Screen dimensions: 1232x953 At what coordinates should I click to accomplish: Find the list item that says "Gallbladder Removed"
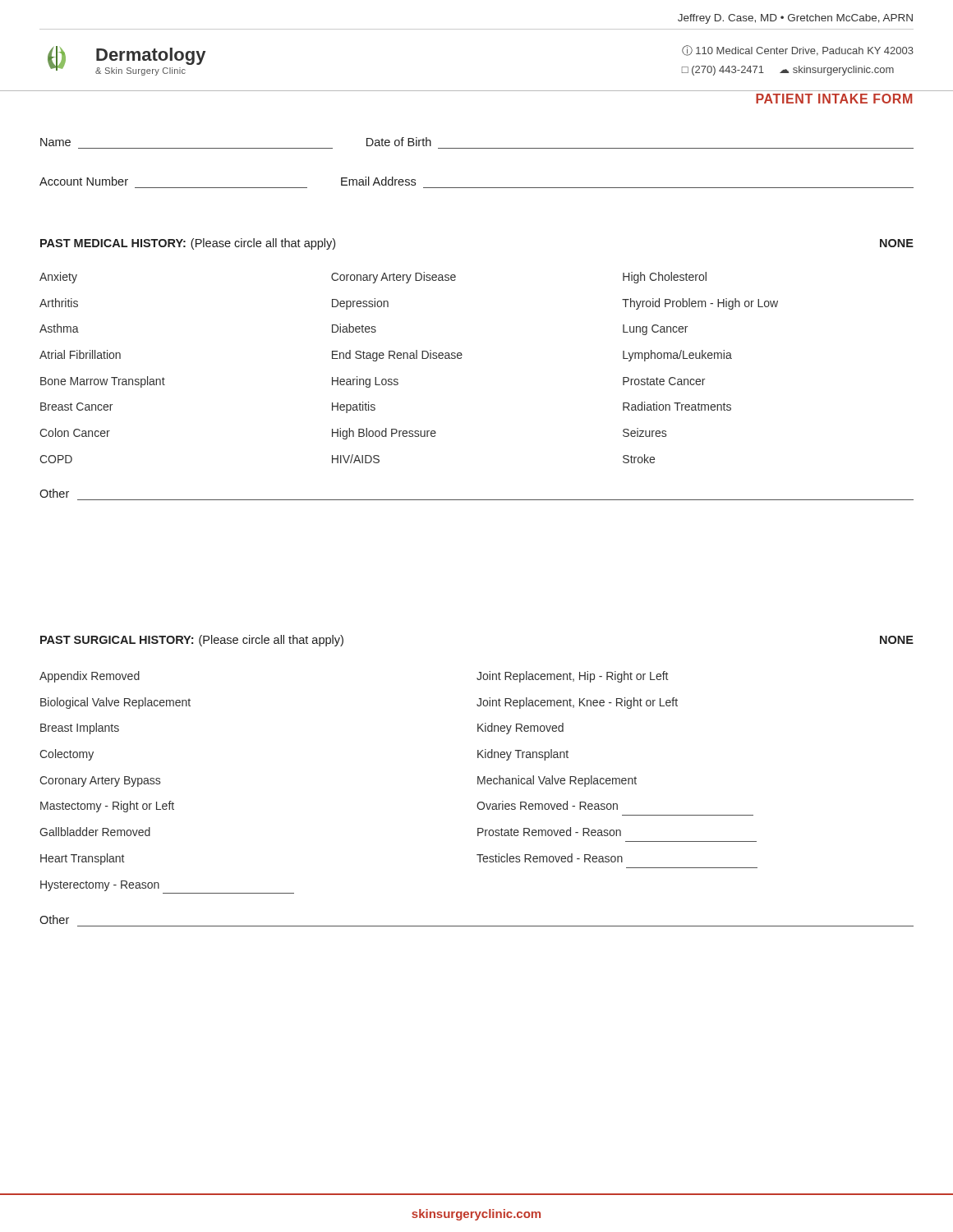click(95, 832)
